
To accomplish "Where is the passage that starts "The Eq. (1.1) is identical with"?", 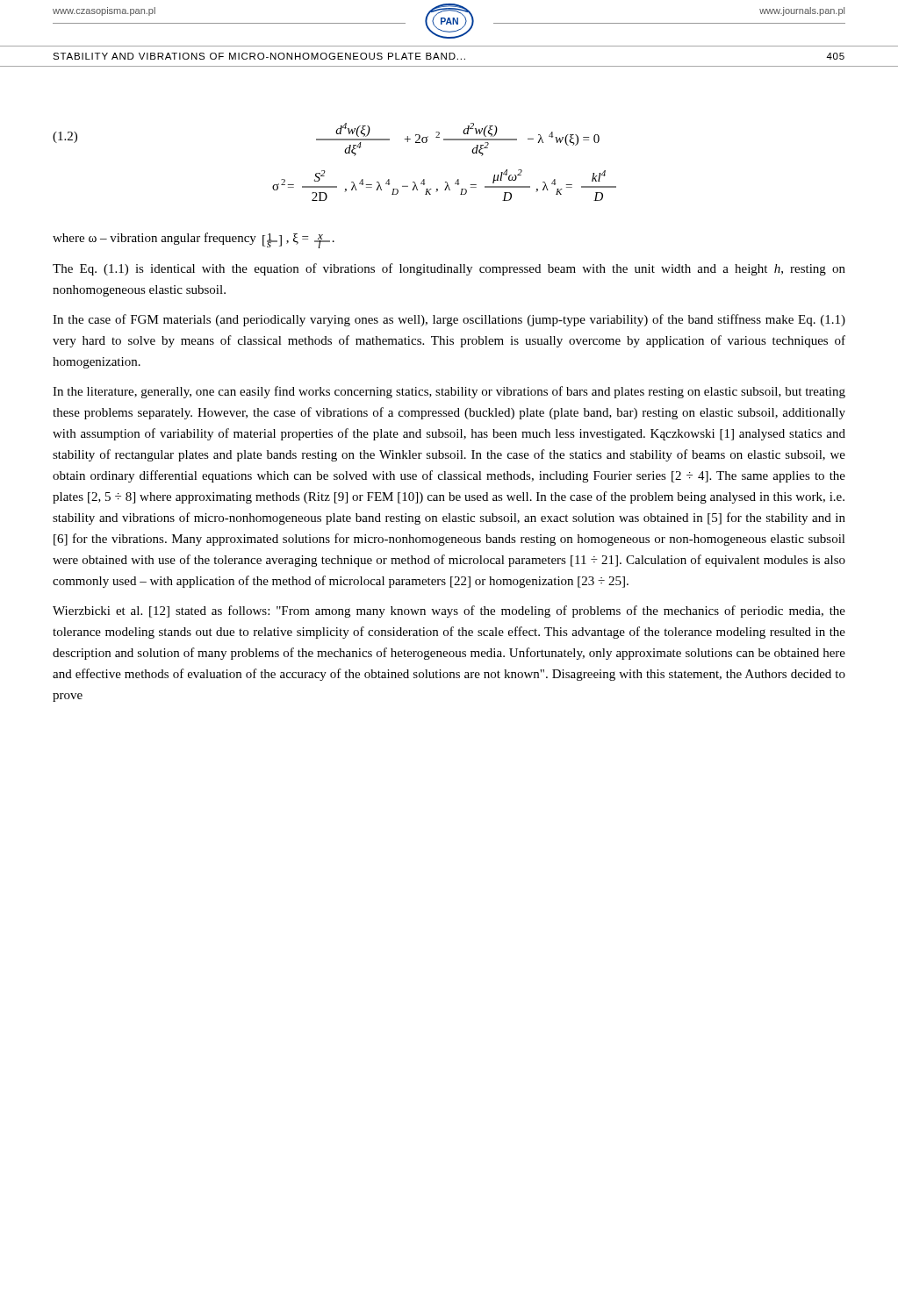I will [449, 279].
